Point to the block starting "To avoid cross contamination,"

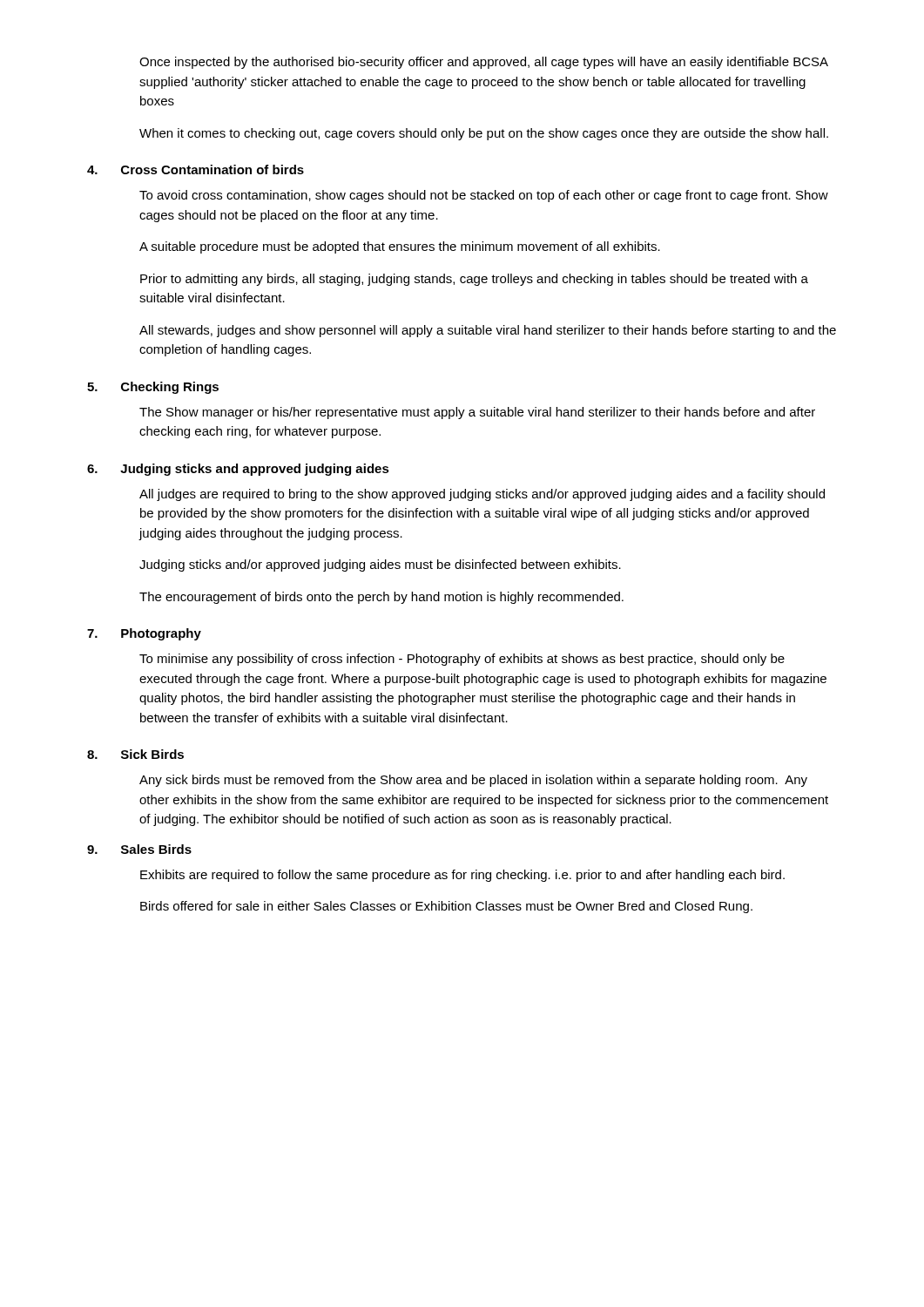point(484,205)
